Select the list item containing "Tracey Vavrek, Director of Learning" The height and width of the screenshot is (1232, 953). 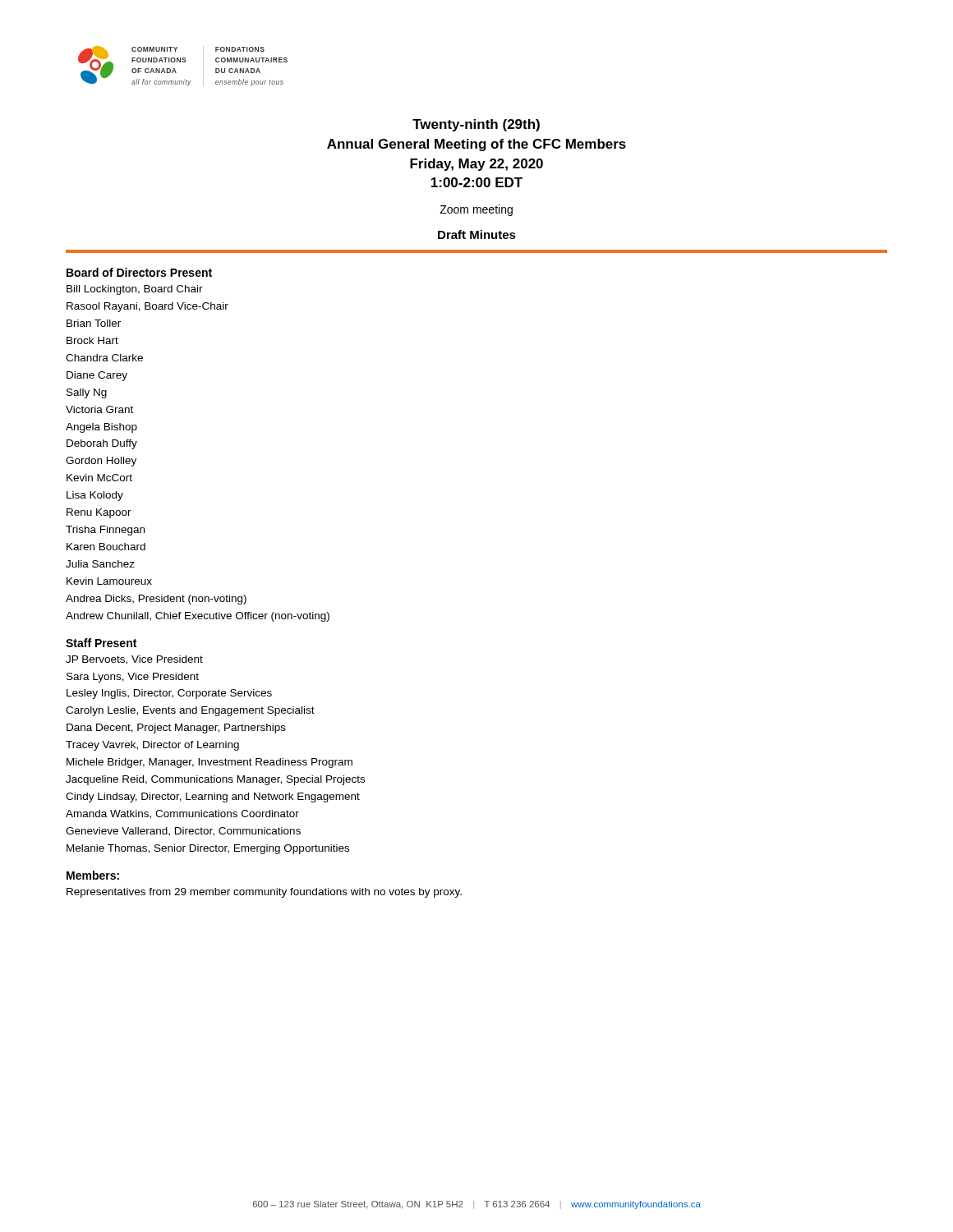pyautogui.click(x=153, y=745)
